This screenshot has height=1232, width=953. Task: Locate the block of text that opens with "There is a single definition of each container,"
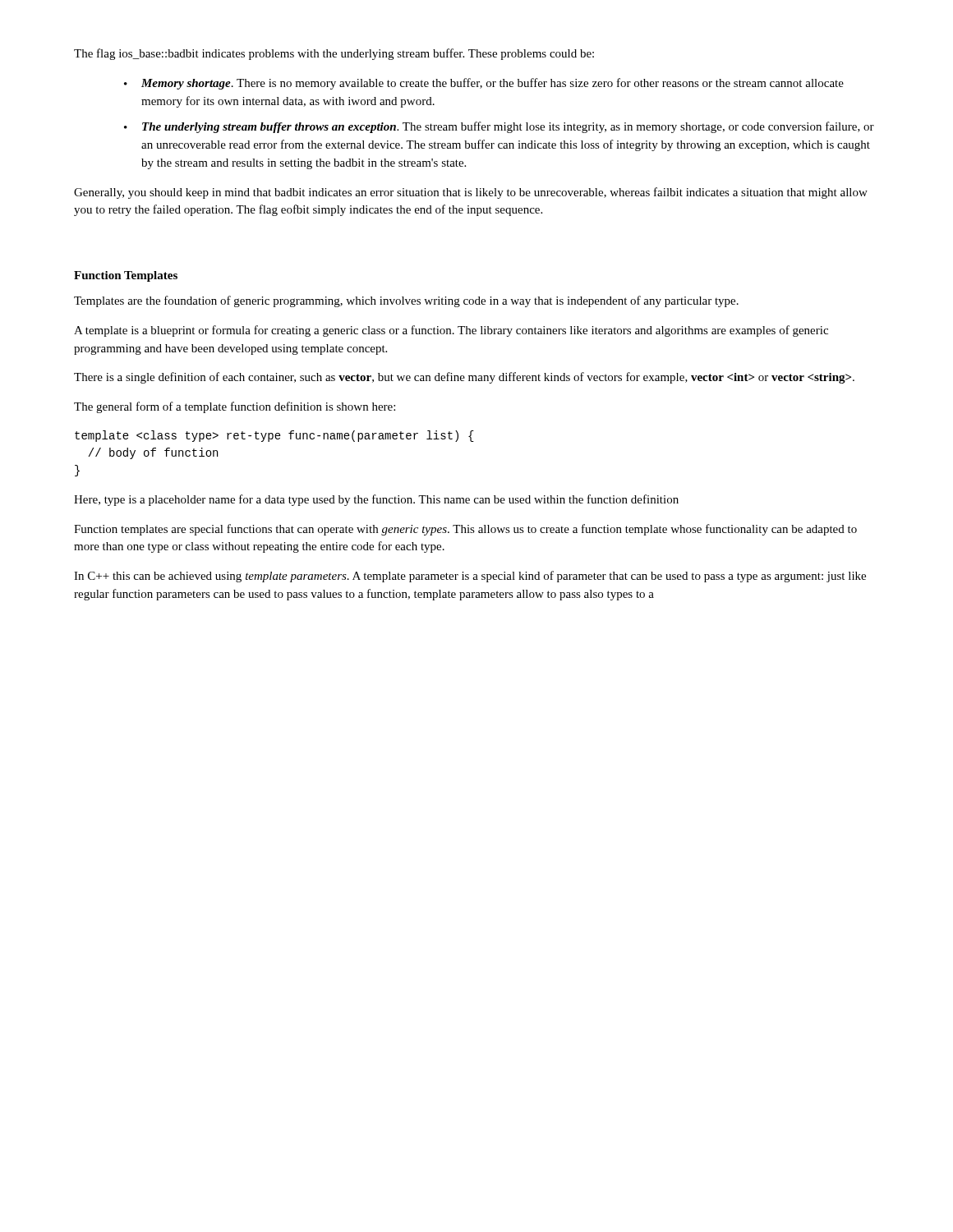tap(476, 378)
